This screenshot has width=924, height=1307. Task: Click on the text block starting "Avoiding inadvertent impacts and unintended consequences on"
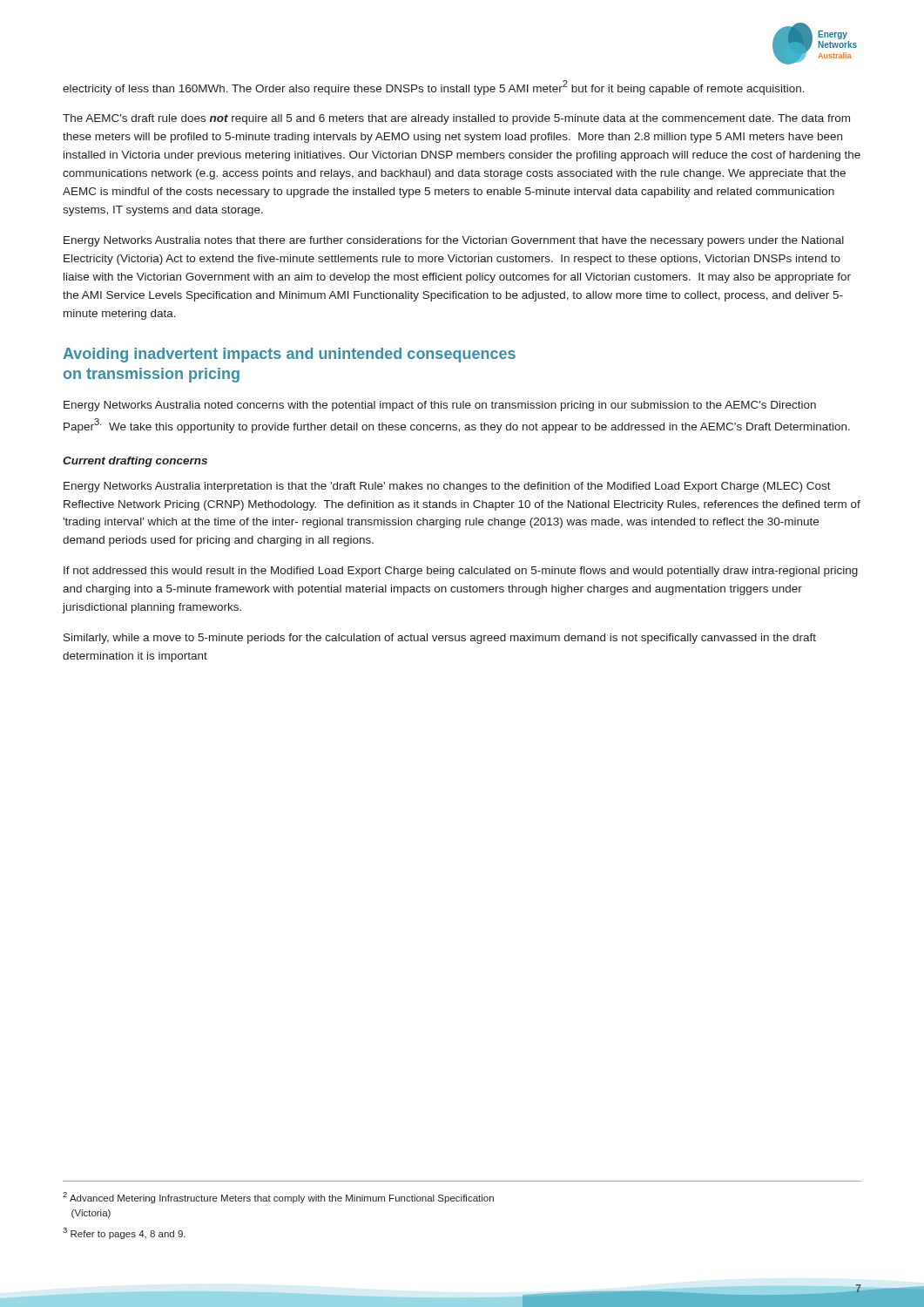pos(289,364)
